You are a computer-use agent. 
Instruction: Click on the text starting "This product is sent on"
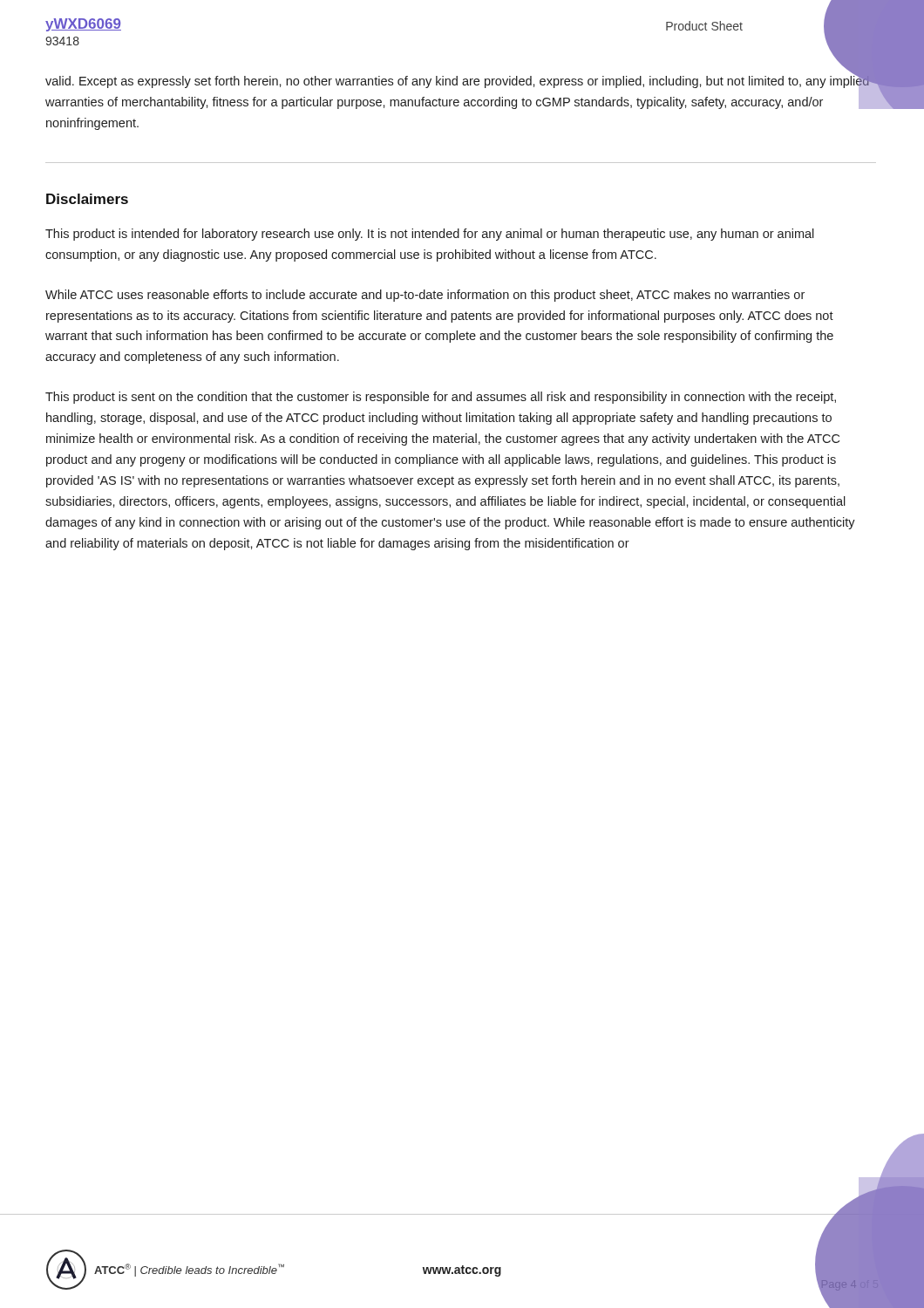click(450, 470)
